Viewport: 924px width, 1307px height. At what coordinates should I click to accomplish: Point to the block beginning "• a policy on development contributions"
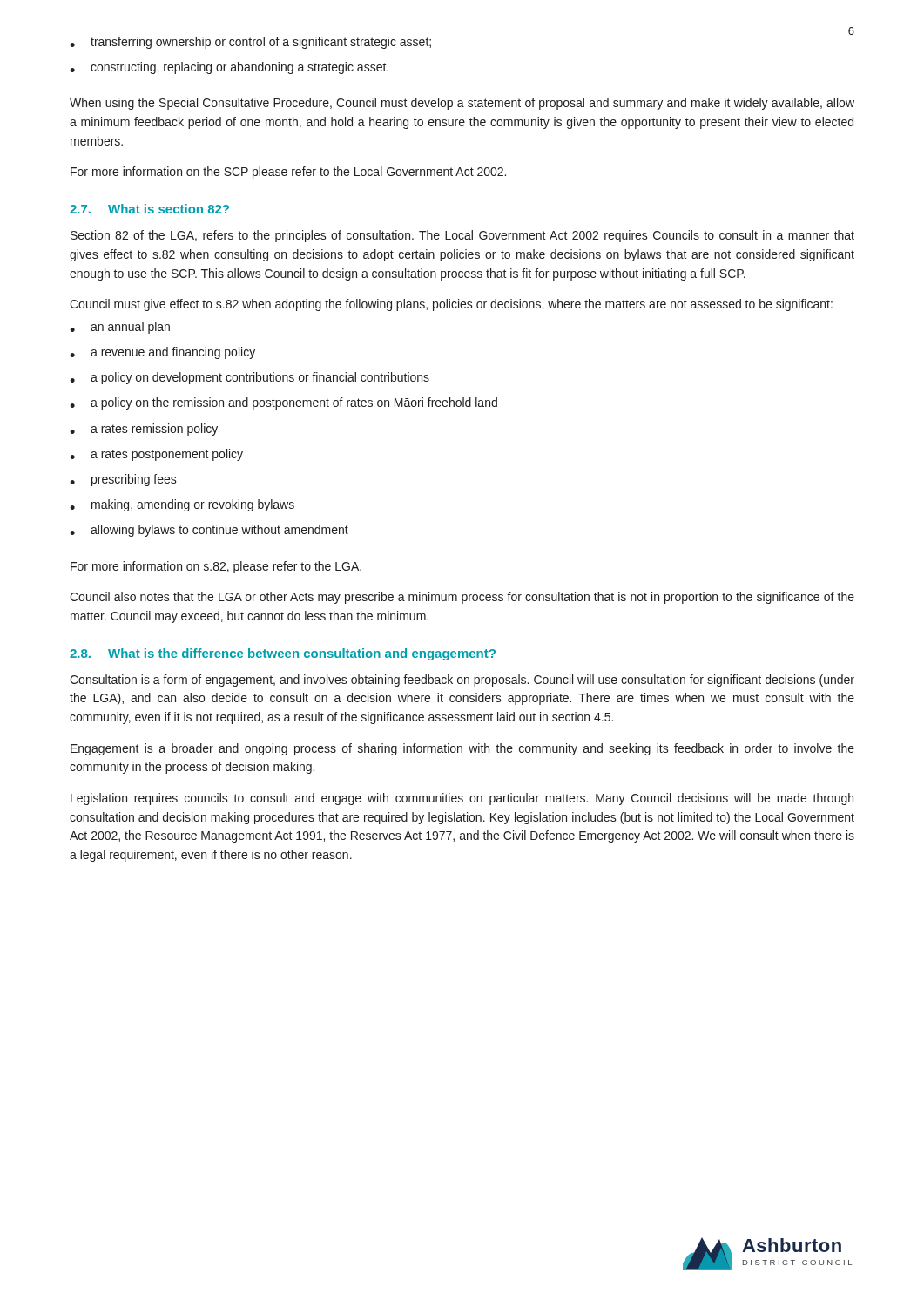(x=250, y=382)
